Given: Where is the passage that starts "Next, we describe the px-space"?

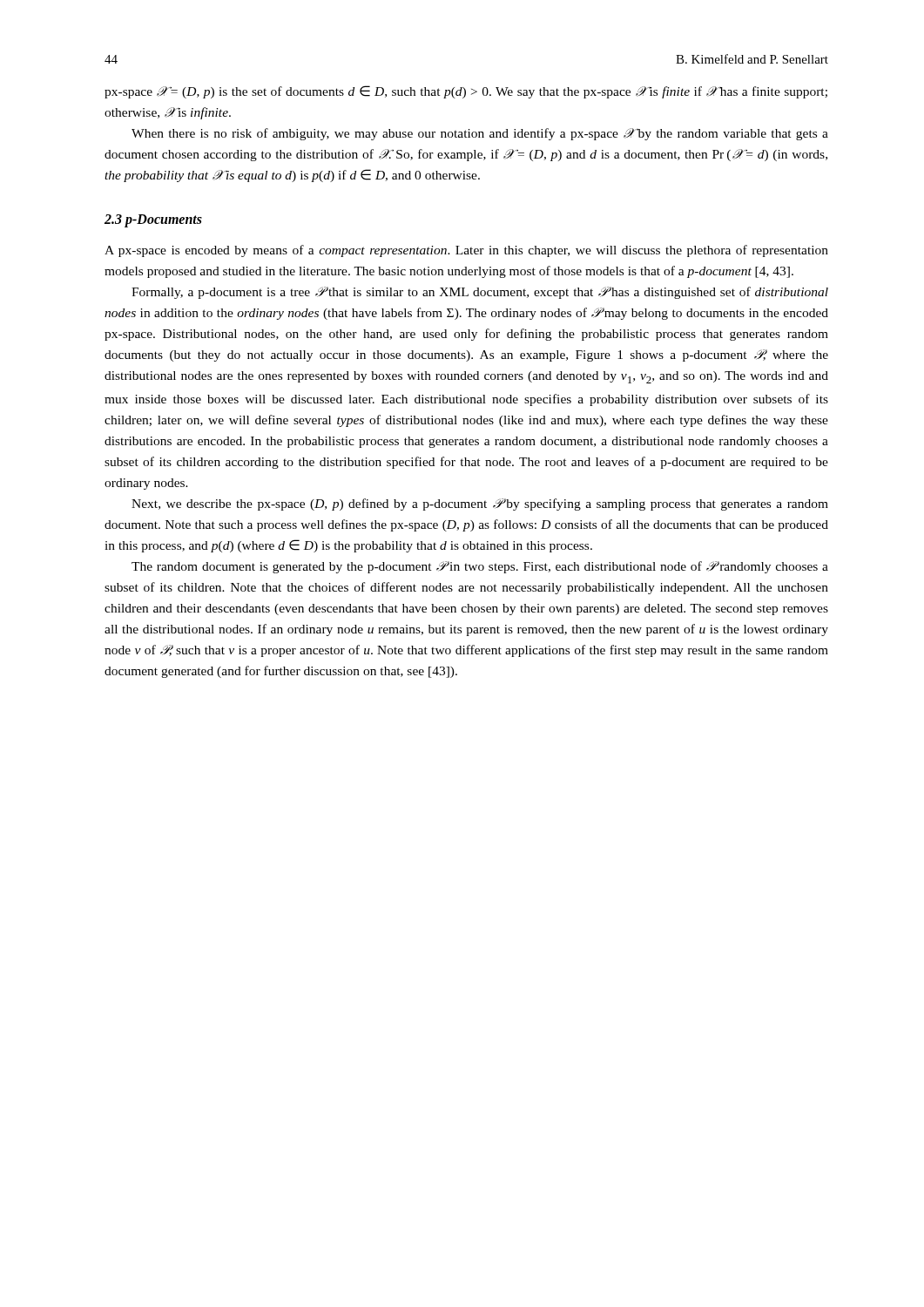Looking at the screenshot, I should pyautogui.click(x=466, y=525).
